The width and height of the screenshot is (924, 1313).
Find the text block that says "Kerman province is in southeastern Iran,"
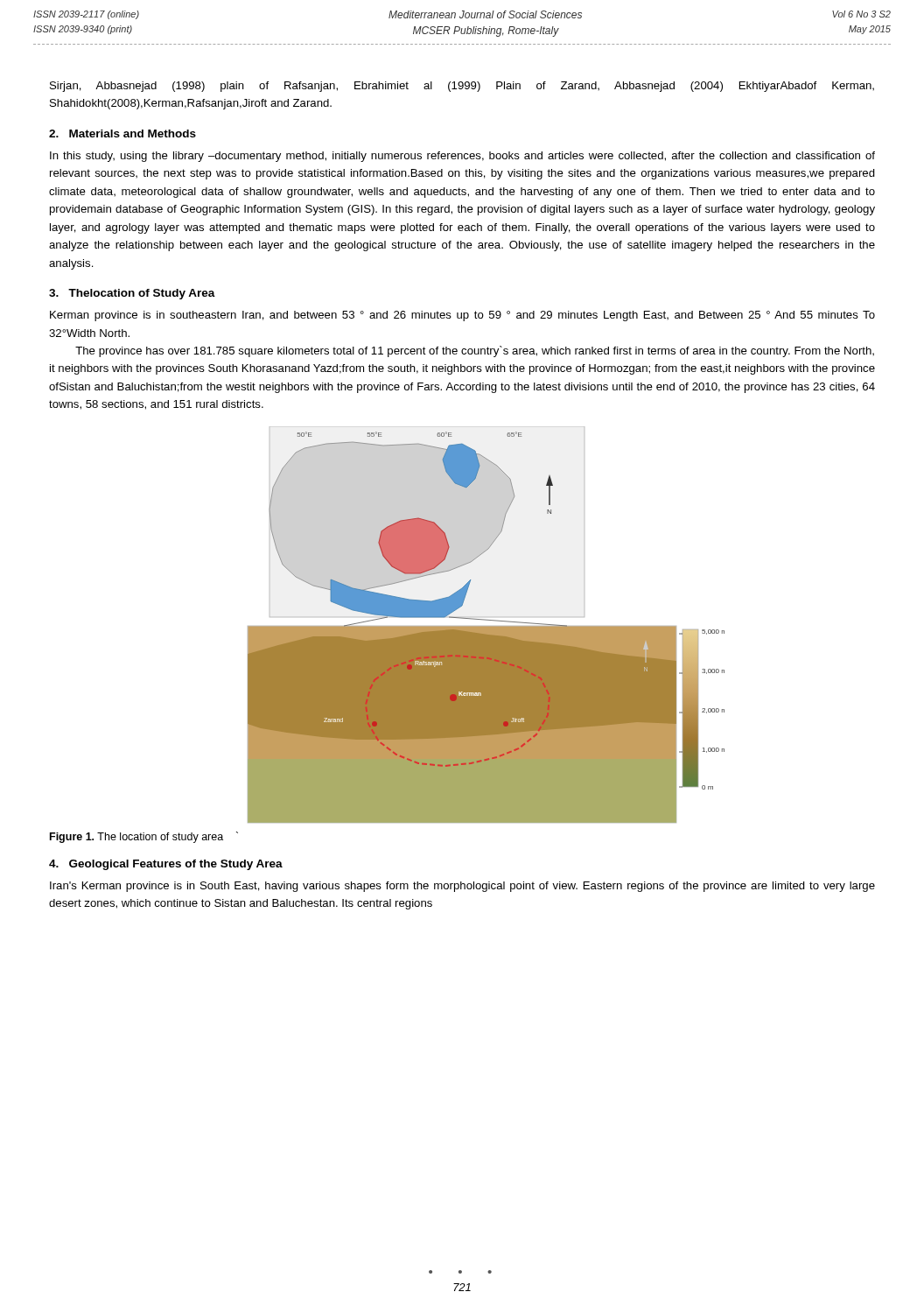pos(462,359)
